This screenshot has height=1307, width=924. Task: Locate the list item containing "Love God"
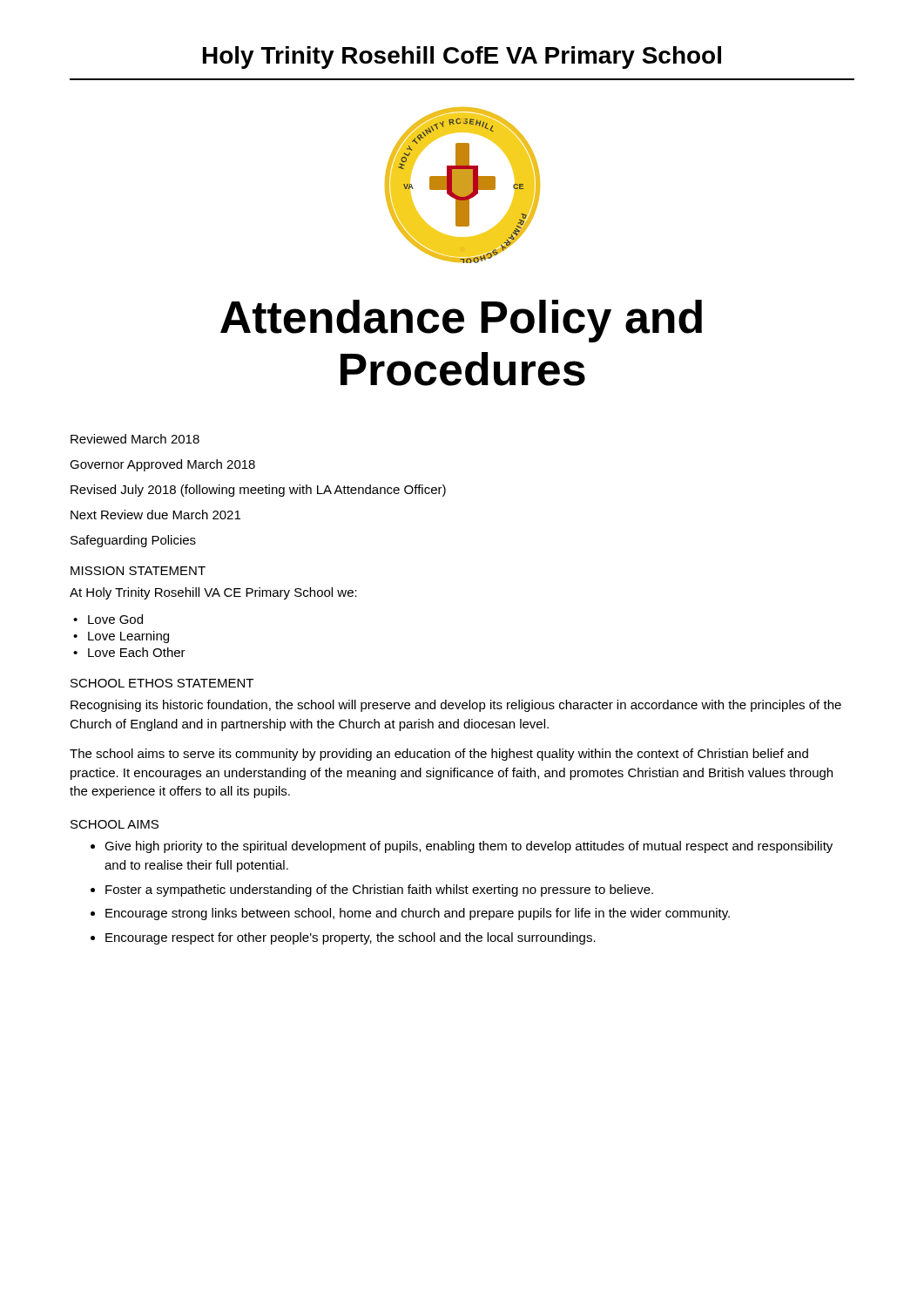click(115, 619)
